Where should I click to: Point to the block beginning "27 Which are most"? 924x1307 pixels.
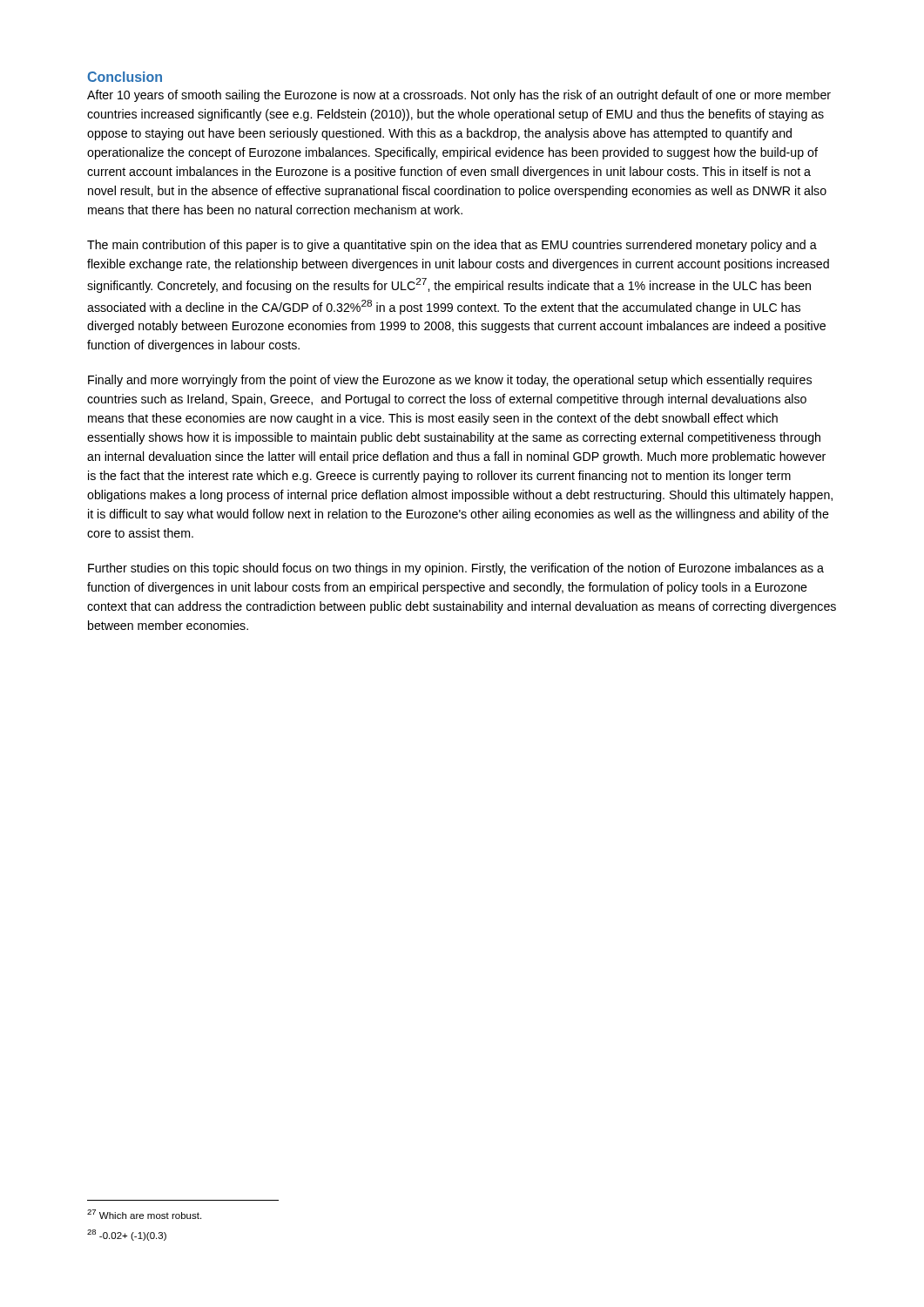pyautogui.click(x=145, y=1214)
